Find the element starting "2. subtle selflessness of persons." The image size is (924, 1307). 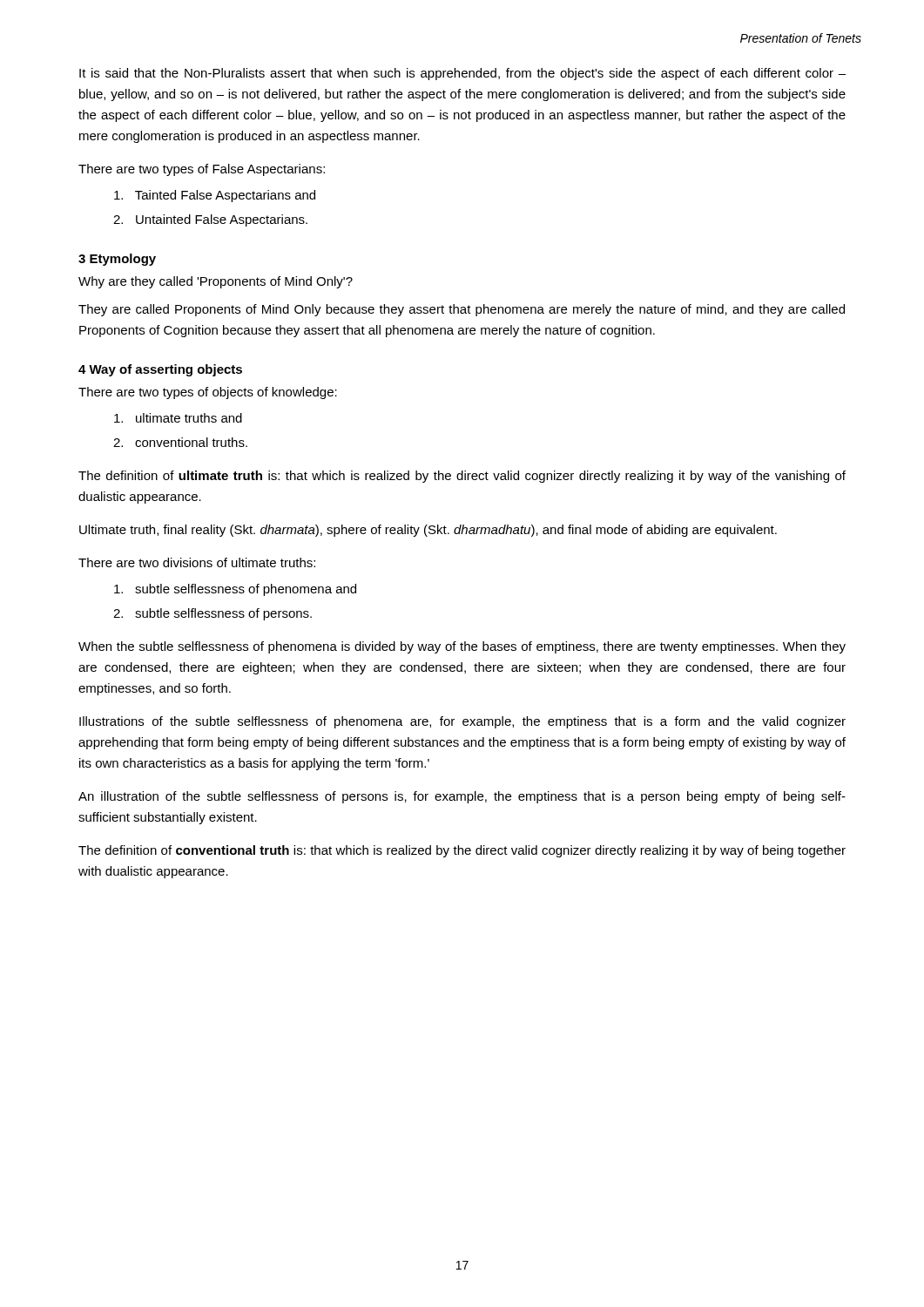[213, 613]
